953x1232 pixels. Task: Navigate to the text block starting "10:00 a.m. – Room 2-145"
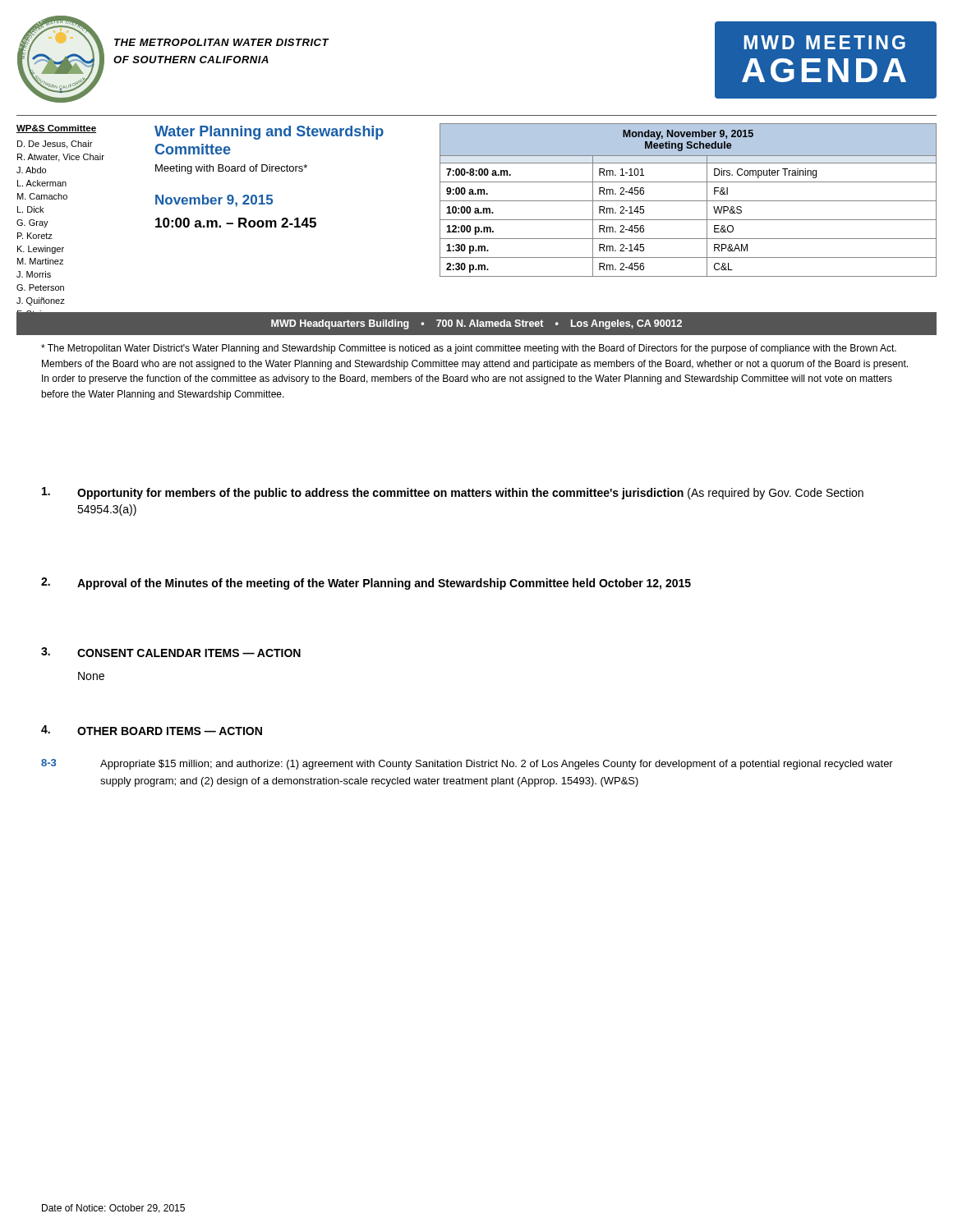(x=236, y=223)
